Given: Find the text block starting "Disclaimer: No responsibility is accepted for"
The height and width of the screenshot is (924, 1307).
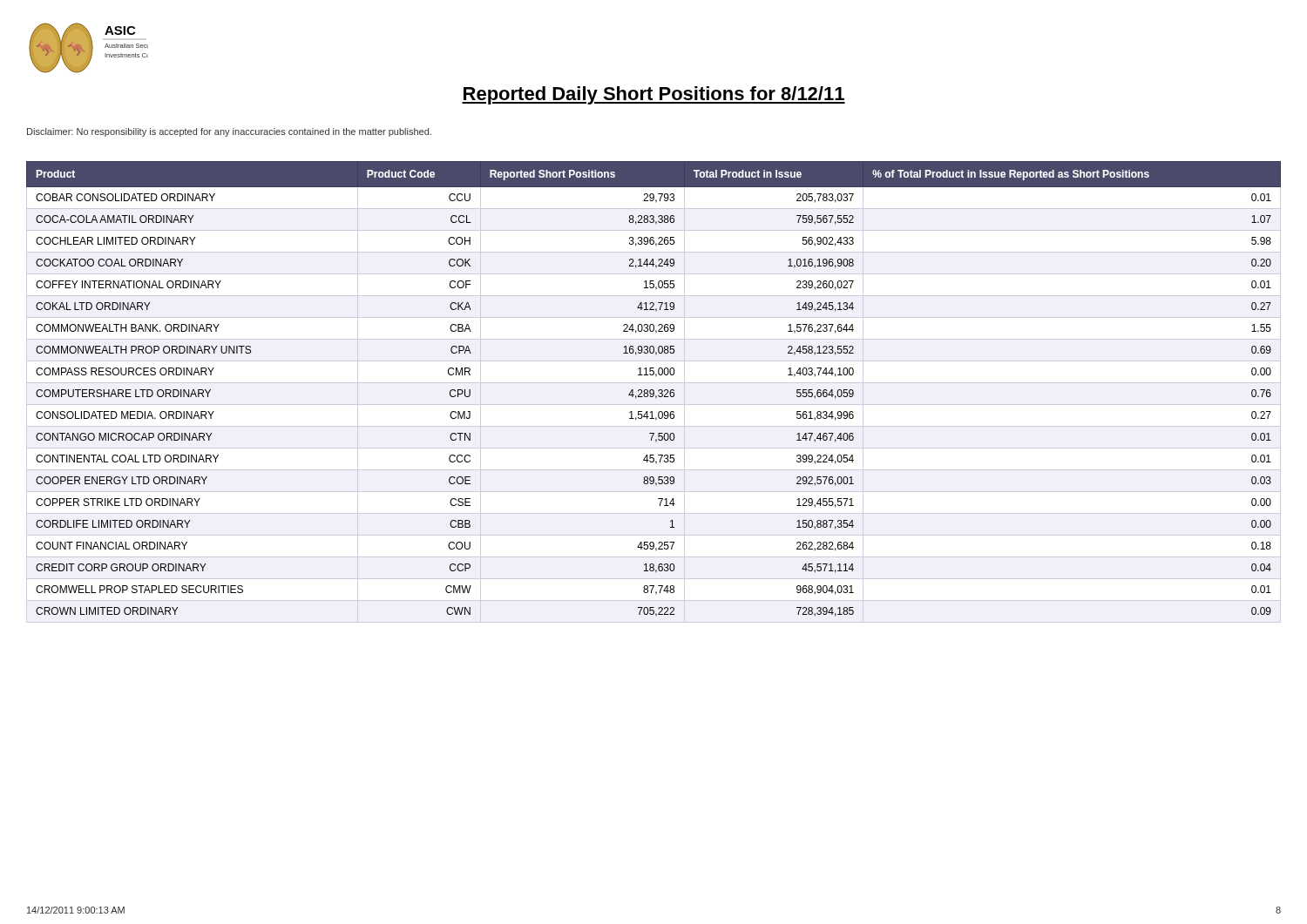Looking at the screenshot, I should [229, 132].
